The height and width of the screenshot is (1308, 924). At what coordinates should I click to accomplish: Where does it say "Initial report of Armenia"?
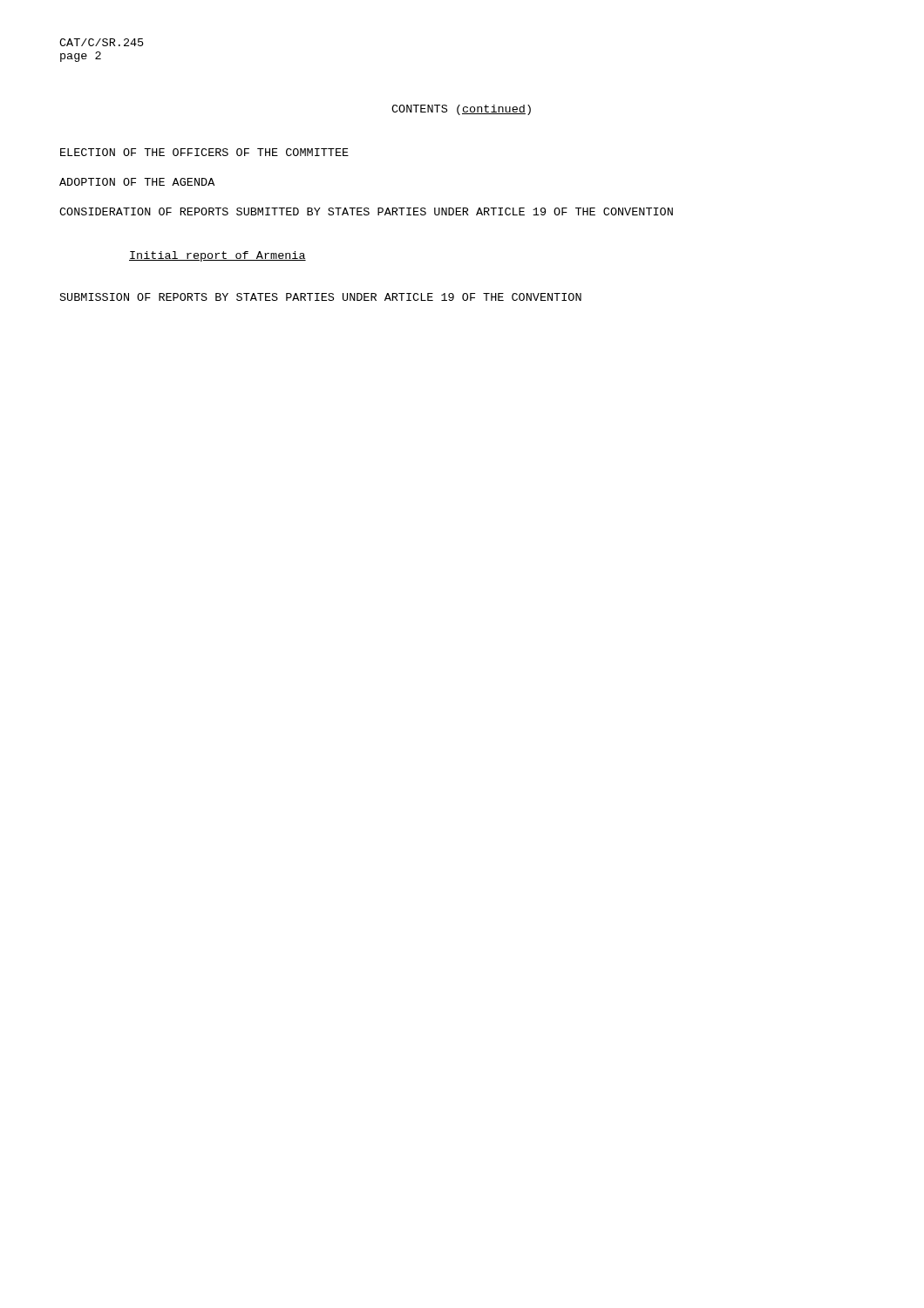pyautogui.click(x=217, y=256)
